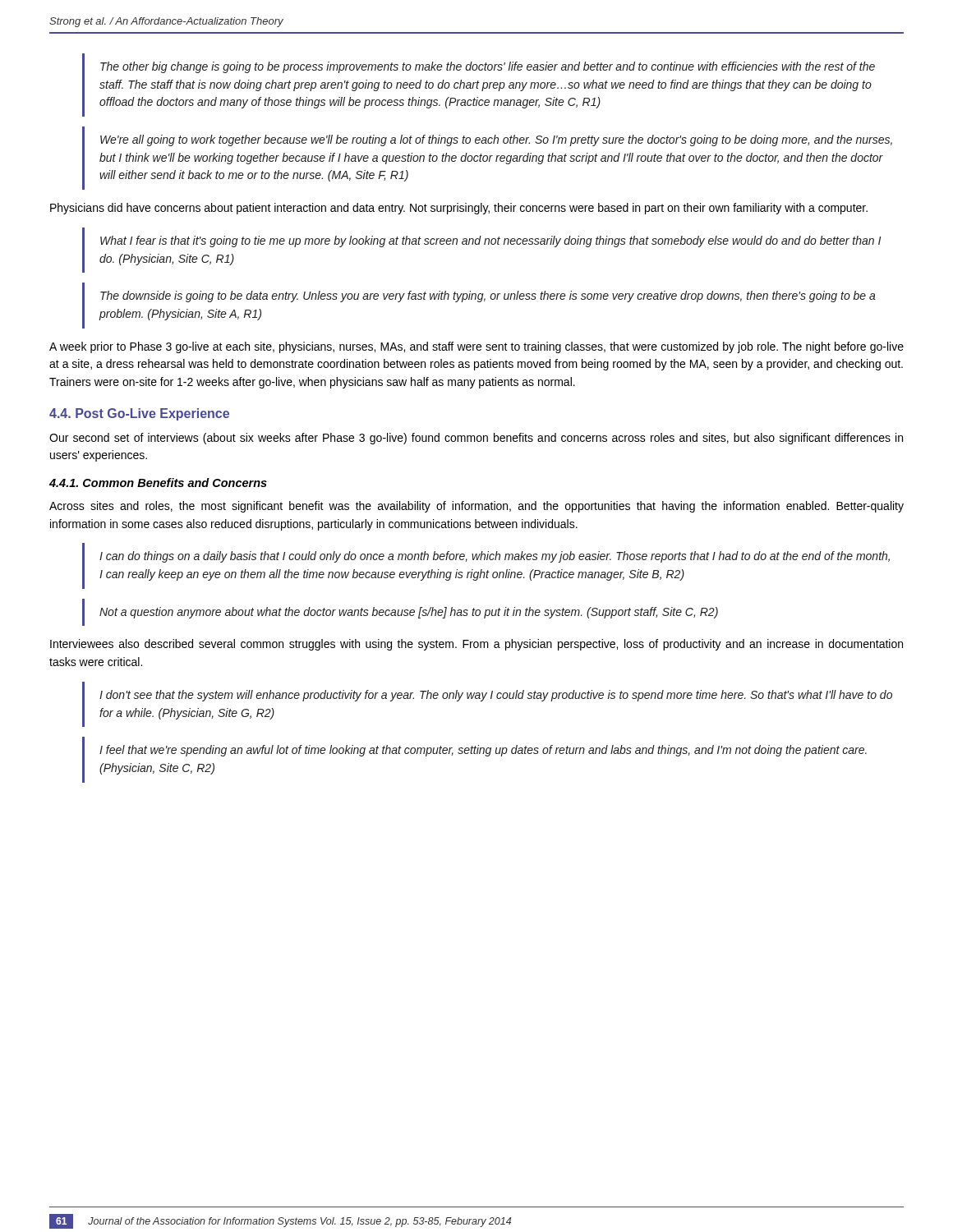Navigate to the text block starting "4.4.1. Common Benefits and Concerns"
The image size is (953, 1232).
tap(158, 483)
